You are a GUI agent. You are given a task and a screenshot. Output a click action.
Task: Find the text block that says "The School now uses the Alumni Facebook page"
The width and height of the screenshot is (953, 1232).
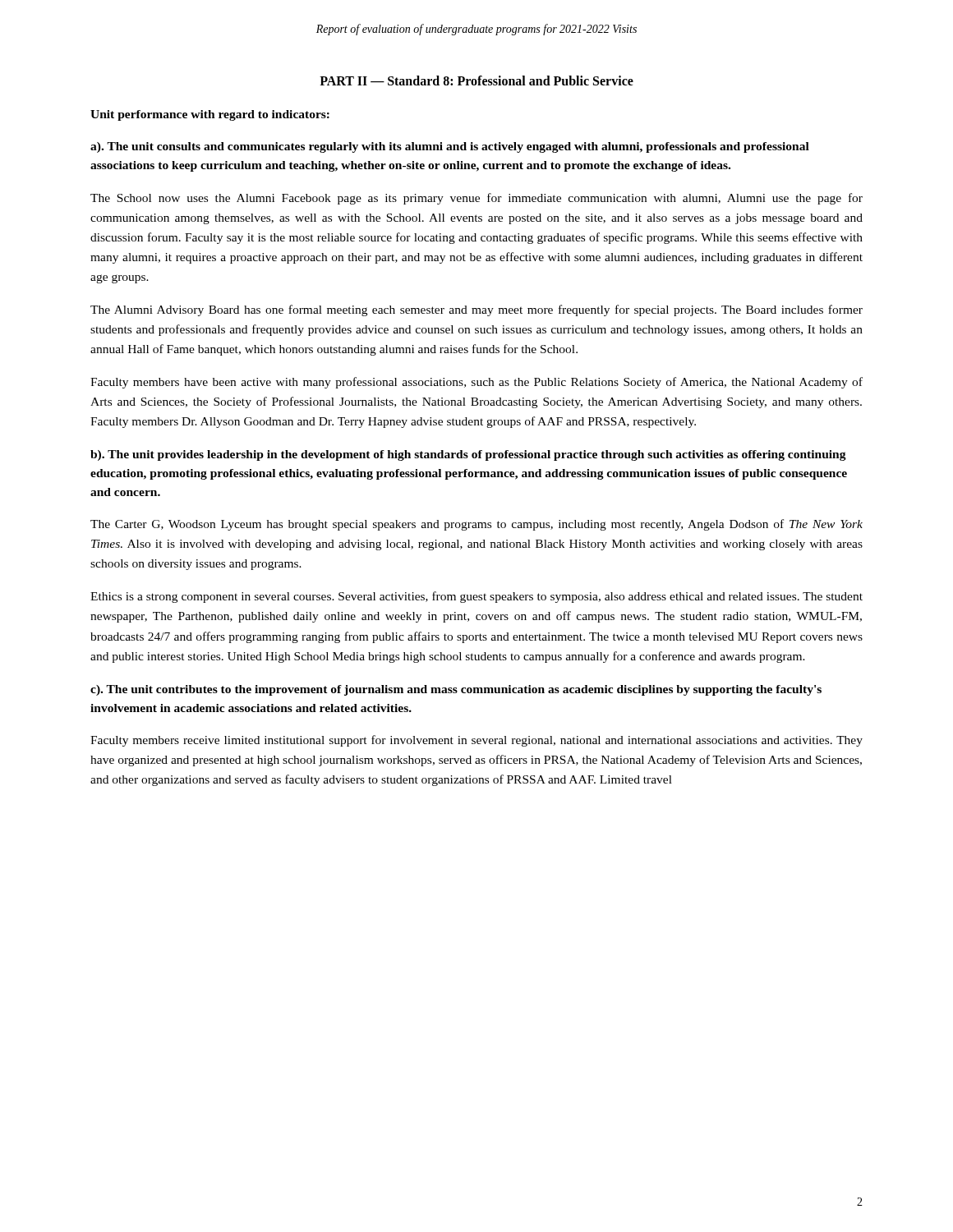476,237
